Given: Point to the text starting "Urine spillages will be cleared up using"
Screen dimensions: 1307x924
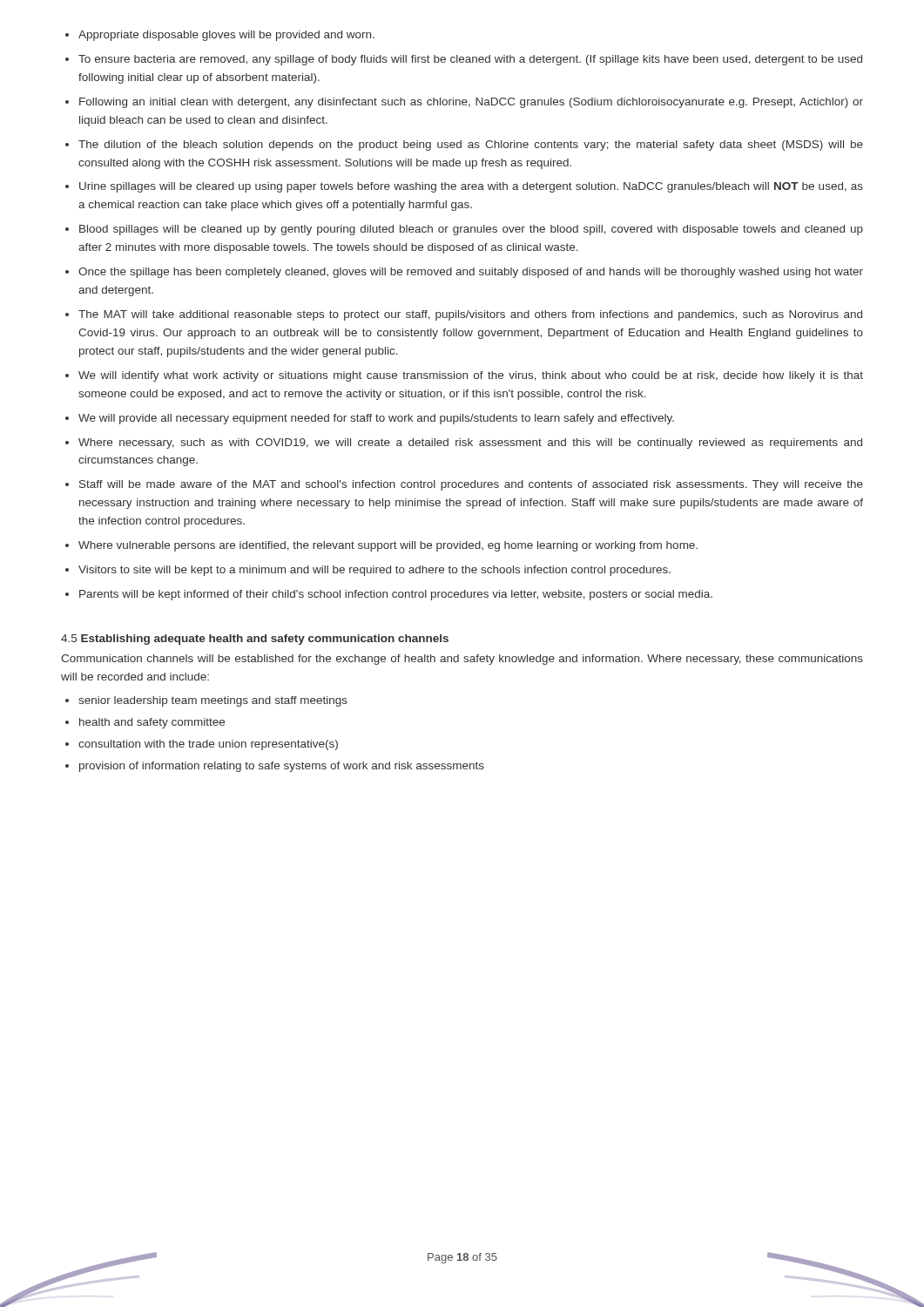Looking at the screenshot, I should (471, 196).
